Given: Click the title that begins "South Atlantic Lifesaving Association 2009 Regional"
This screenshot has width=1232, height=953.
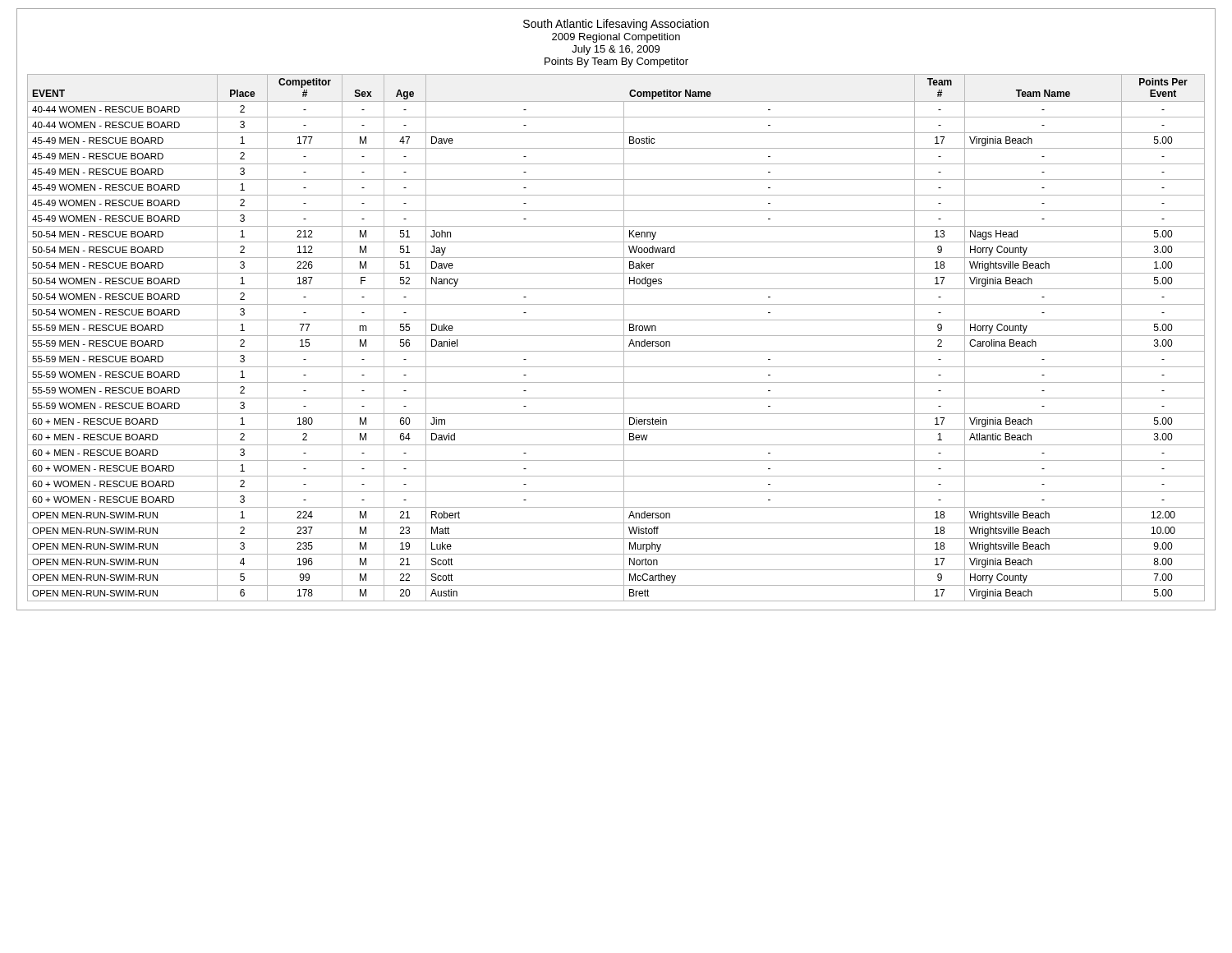Looking at the screenshot, I should pos(616,42).
